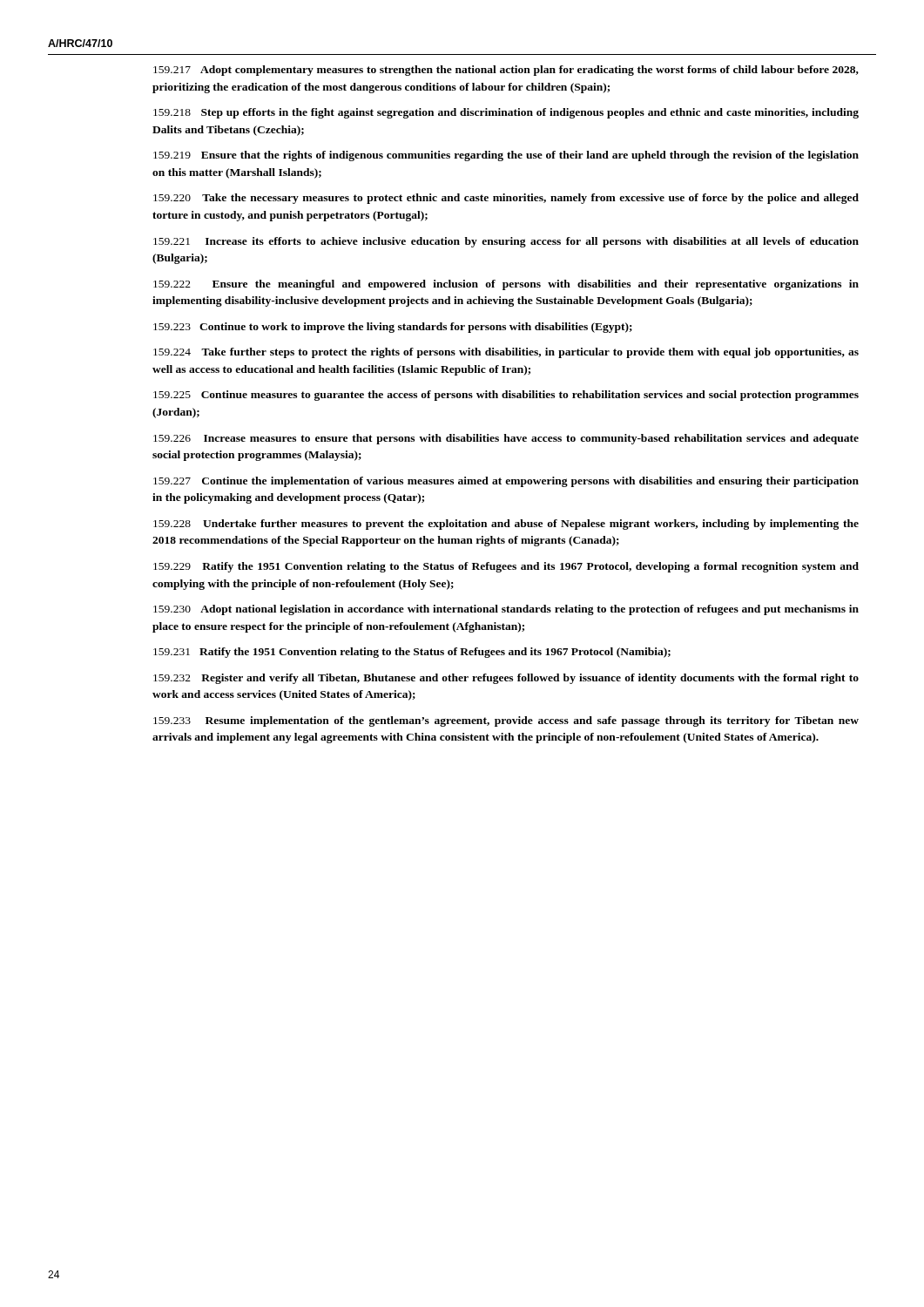Select the passage starting "159.222 Ensure the"

[x=506, y=292]
